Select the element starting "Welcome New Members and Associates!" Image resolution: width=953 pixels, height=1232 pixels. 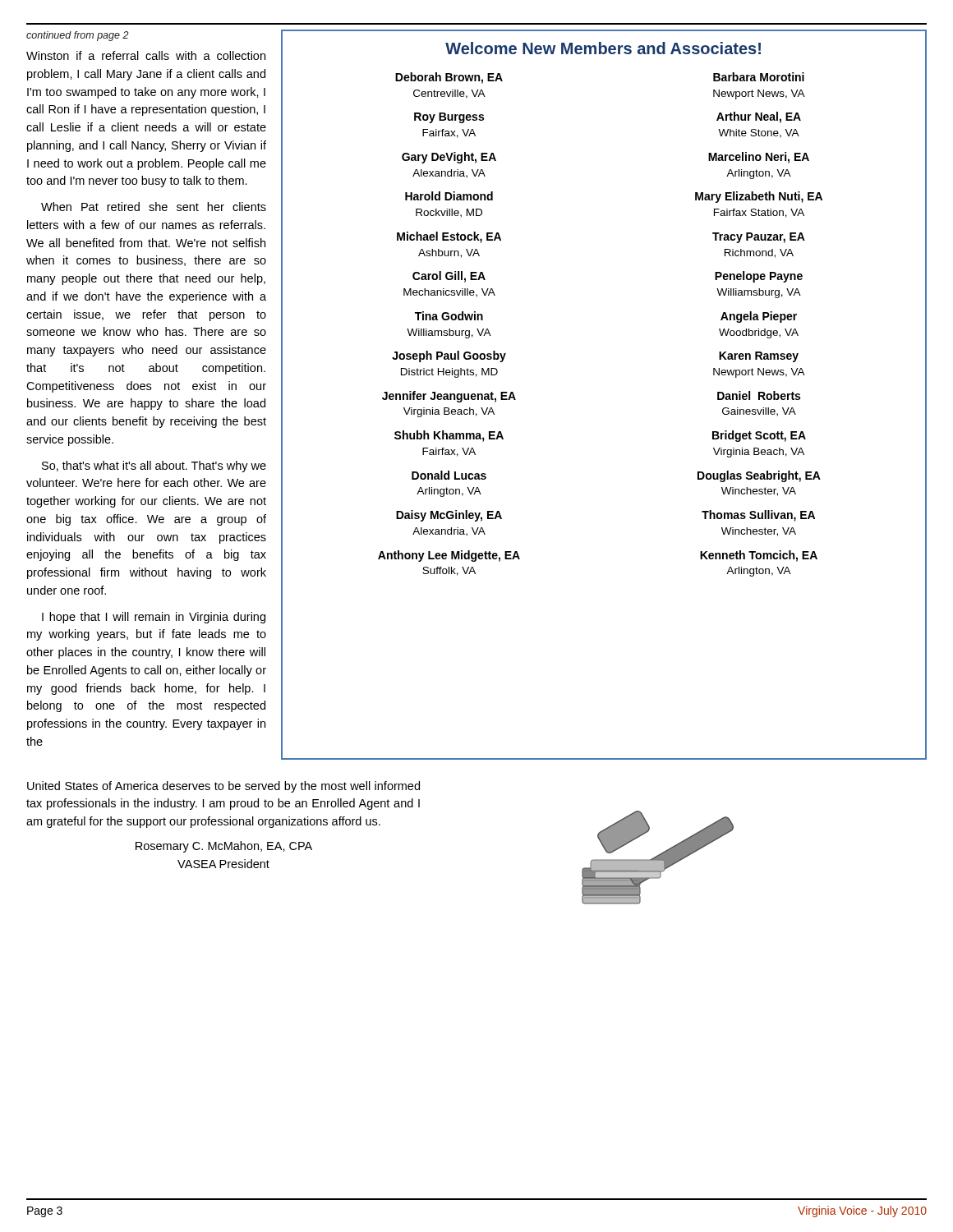[604, 48]
